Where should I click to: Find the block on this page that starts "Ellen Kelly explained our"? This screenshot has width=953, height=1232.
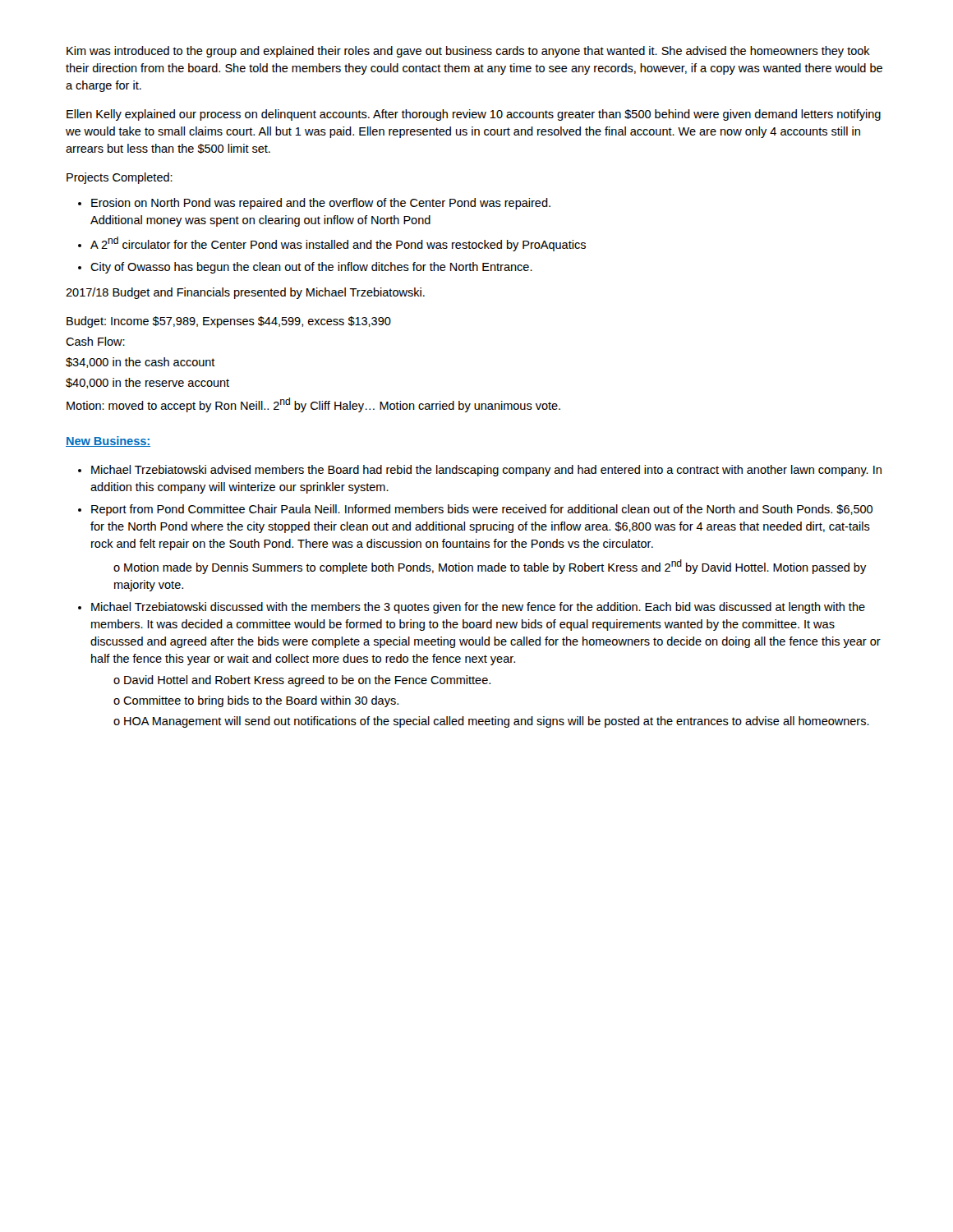tap(473, 132)
